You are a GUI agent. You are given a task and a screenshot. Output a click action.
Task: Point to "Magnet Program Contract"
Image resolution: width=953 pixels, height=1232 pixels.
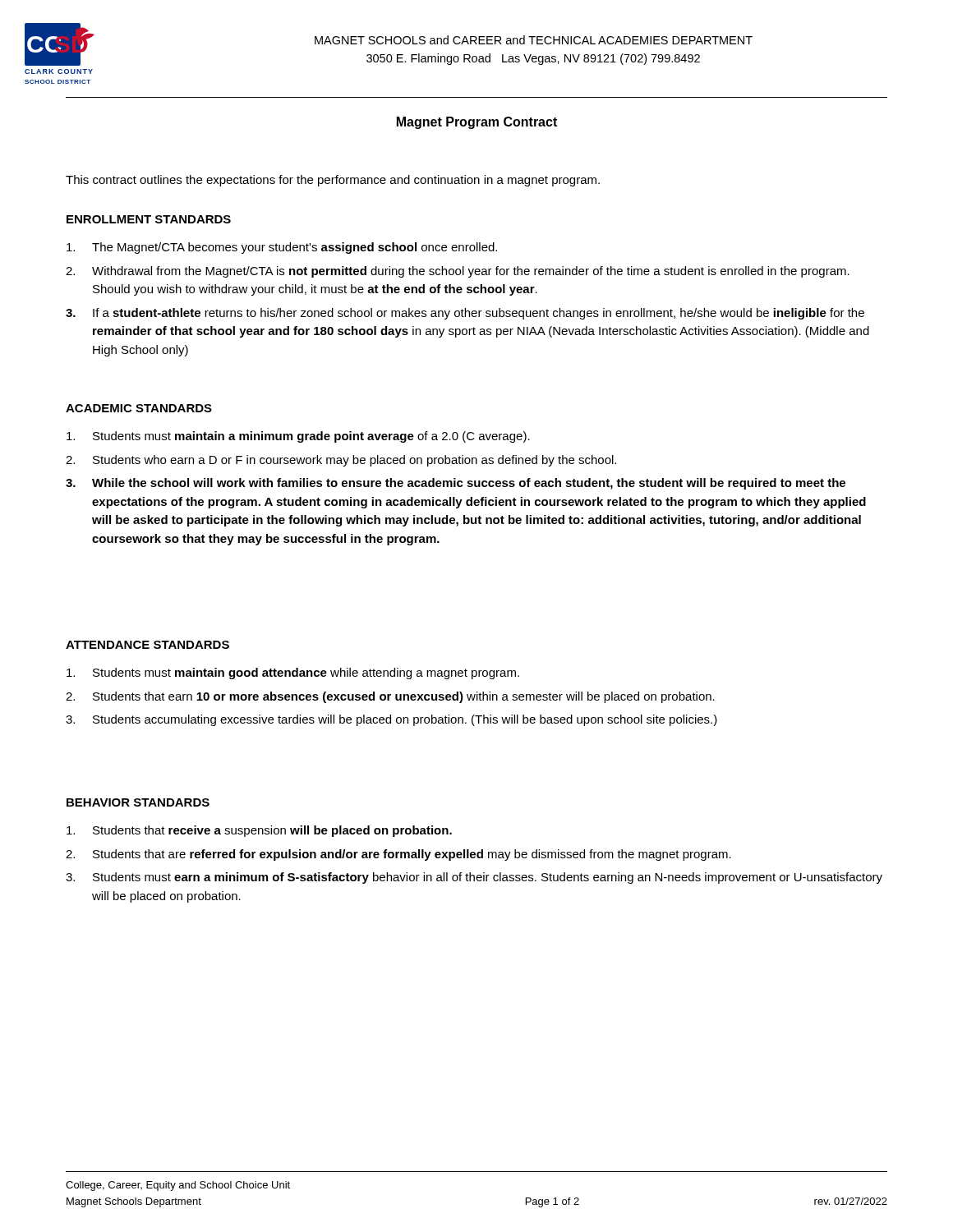(x=476, y=122)
